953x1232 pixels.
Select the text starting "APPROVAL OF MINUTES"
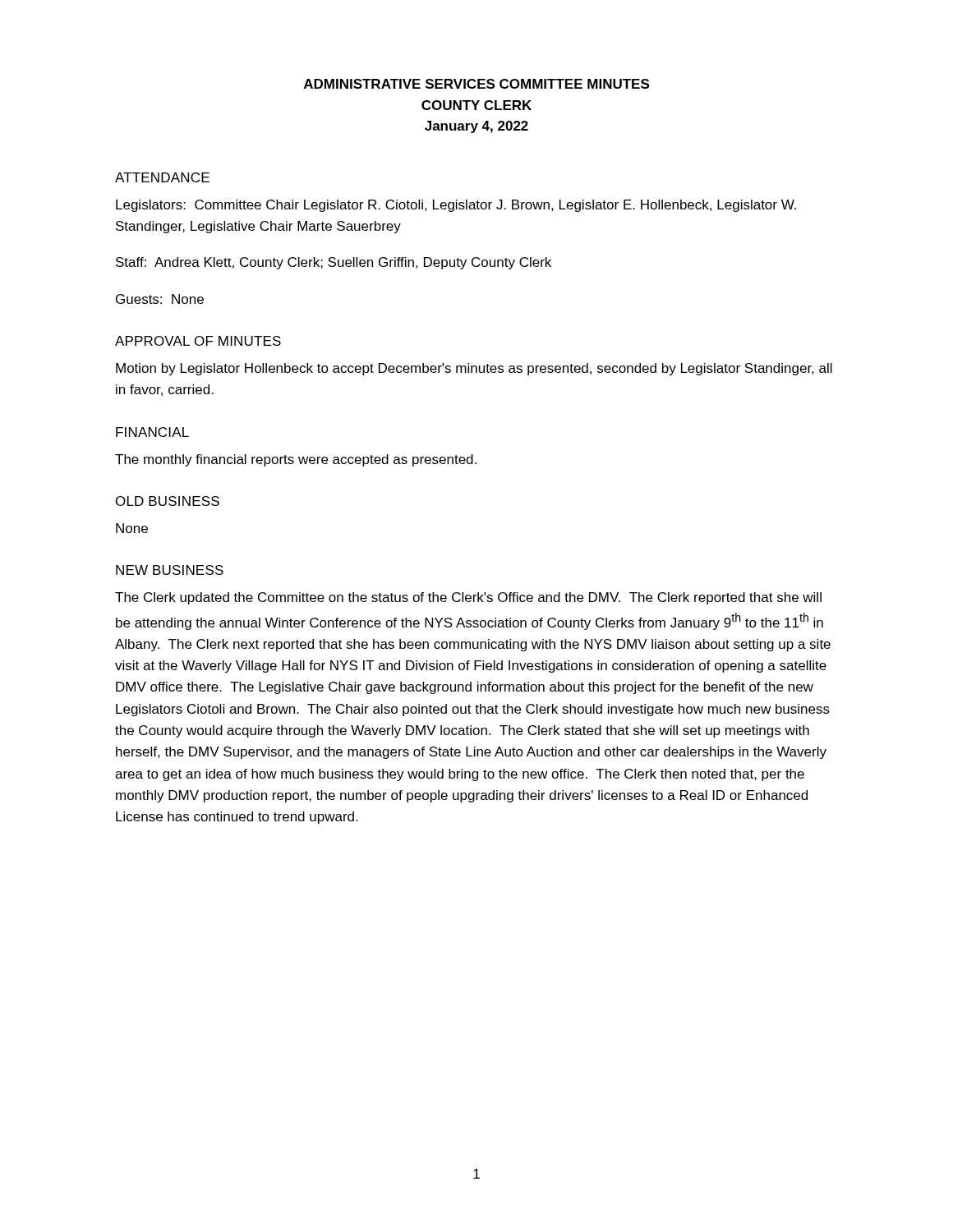coord(198,341)
